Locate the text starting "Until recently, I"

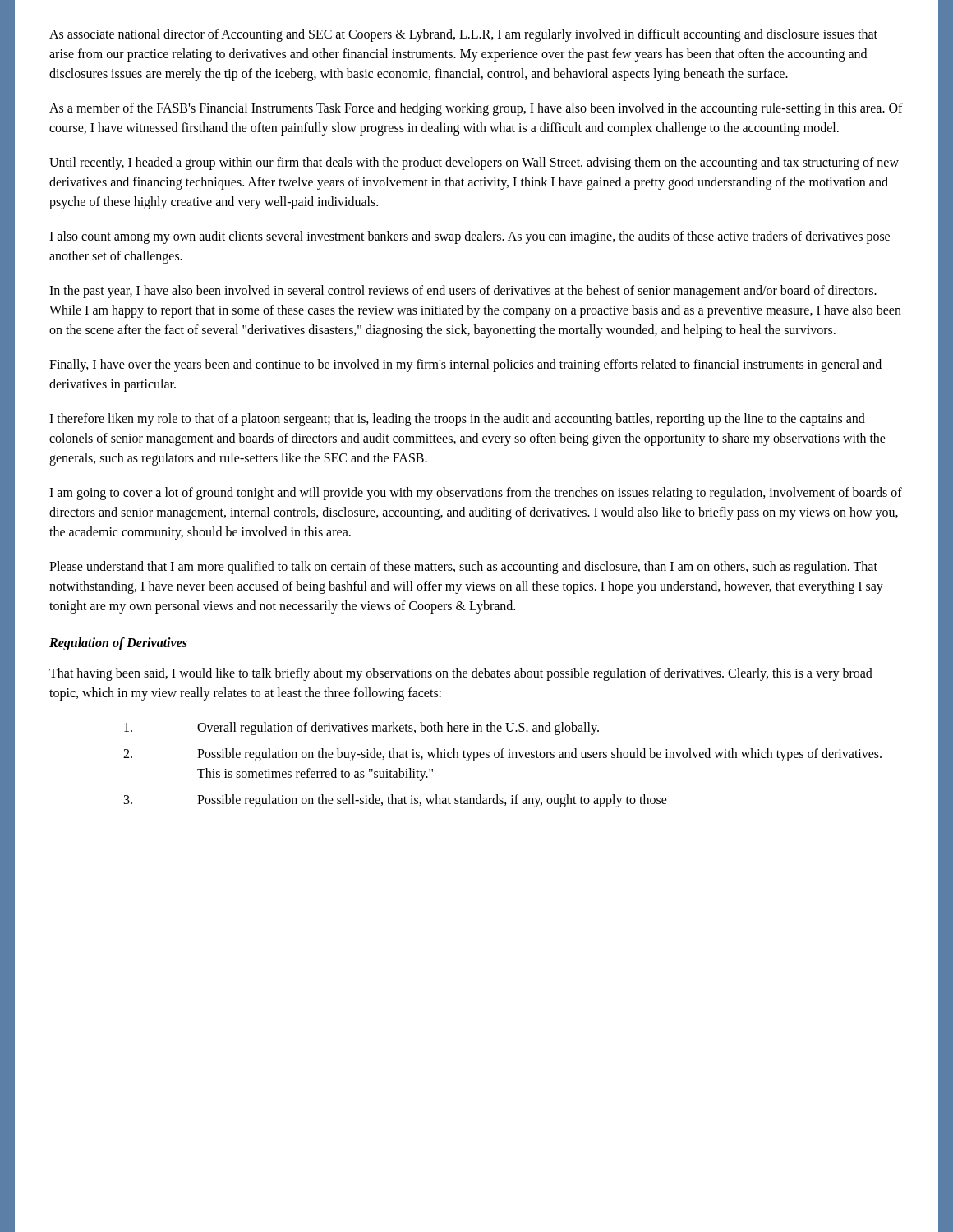point(474,182)
